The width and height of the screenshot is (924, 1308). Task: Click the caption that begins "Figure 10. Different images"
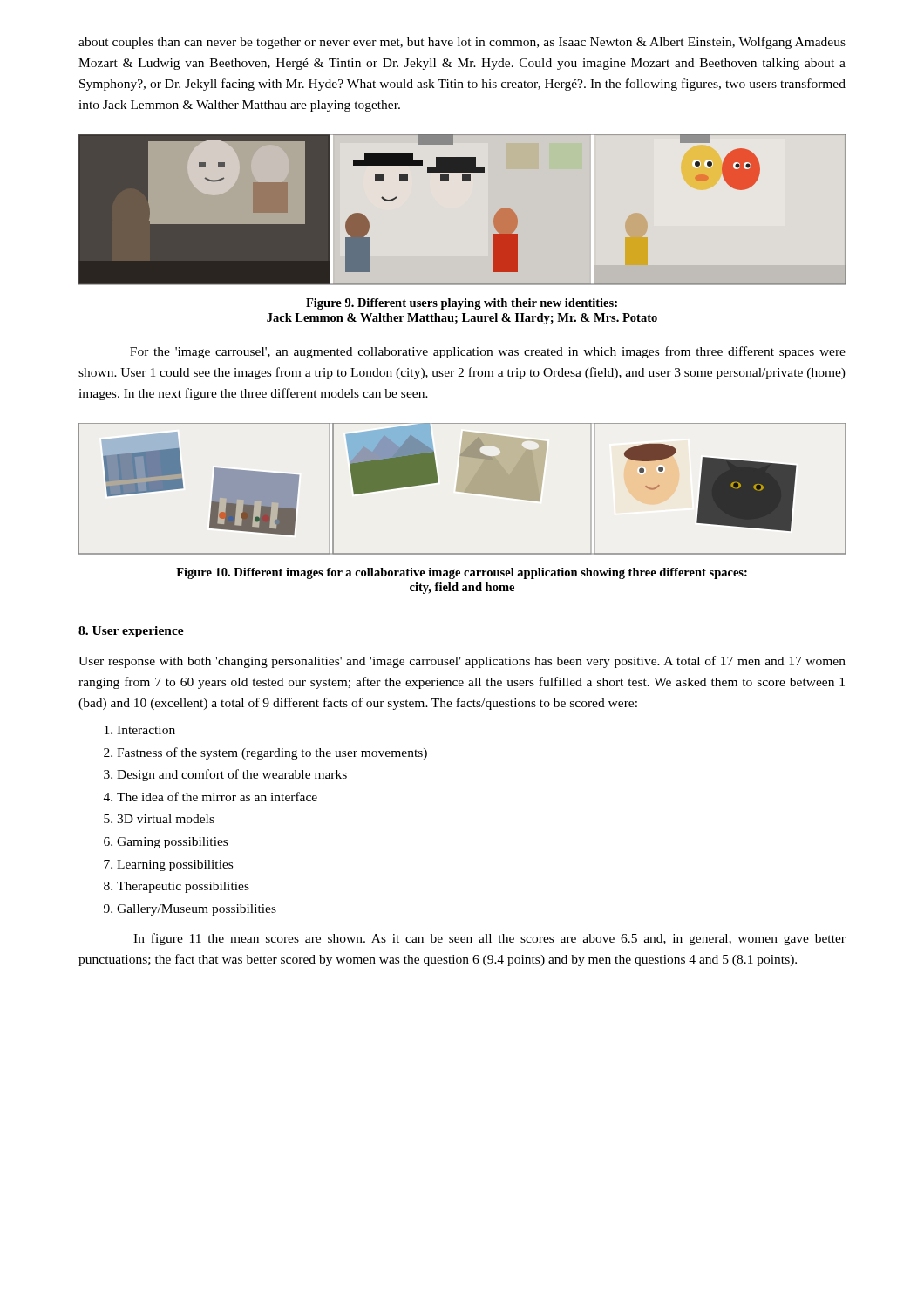pos(462,580)
